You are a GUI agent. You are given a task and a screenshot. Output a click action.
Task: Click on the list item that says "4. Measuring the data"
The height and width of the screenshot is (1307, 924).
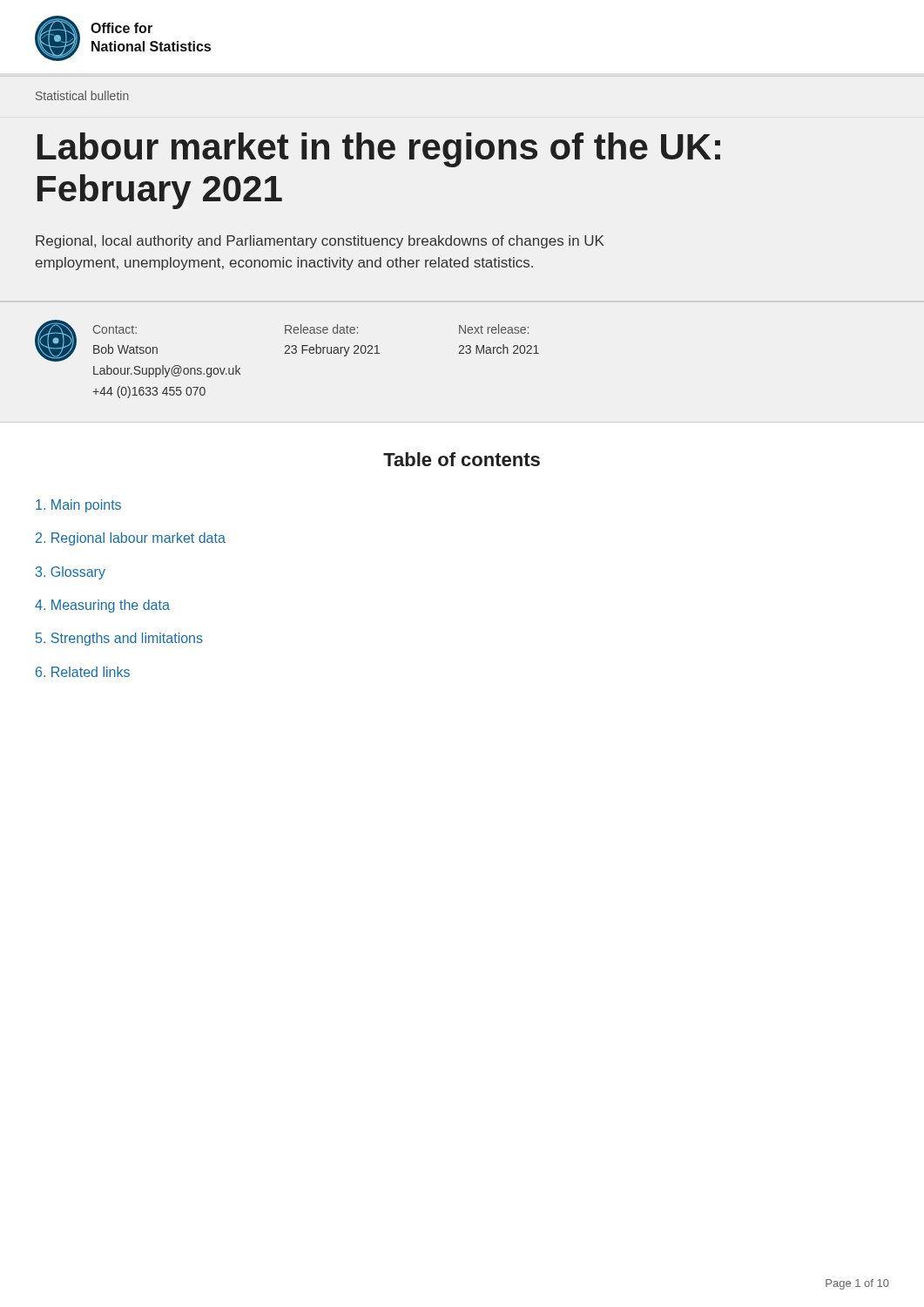click(102, 605)
